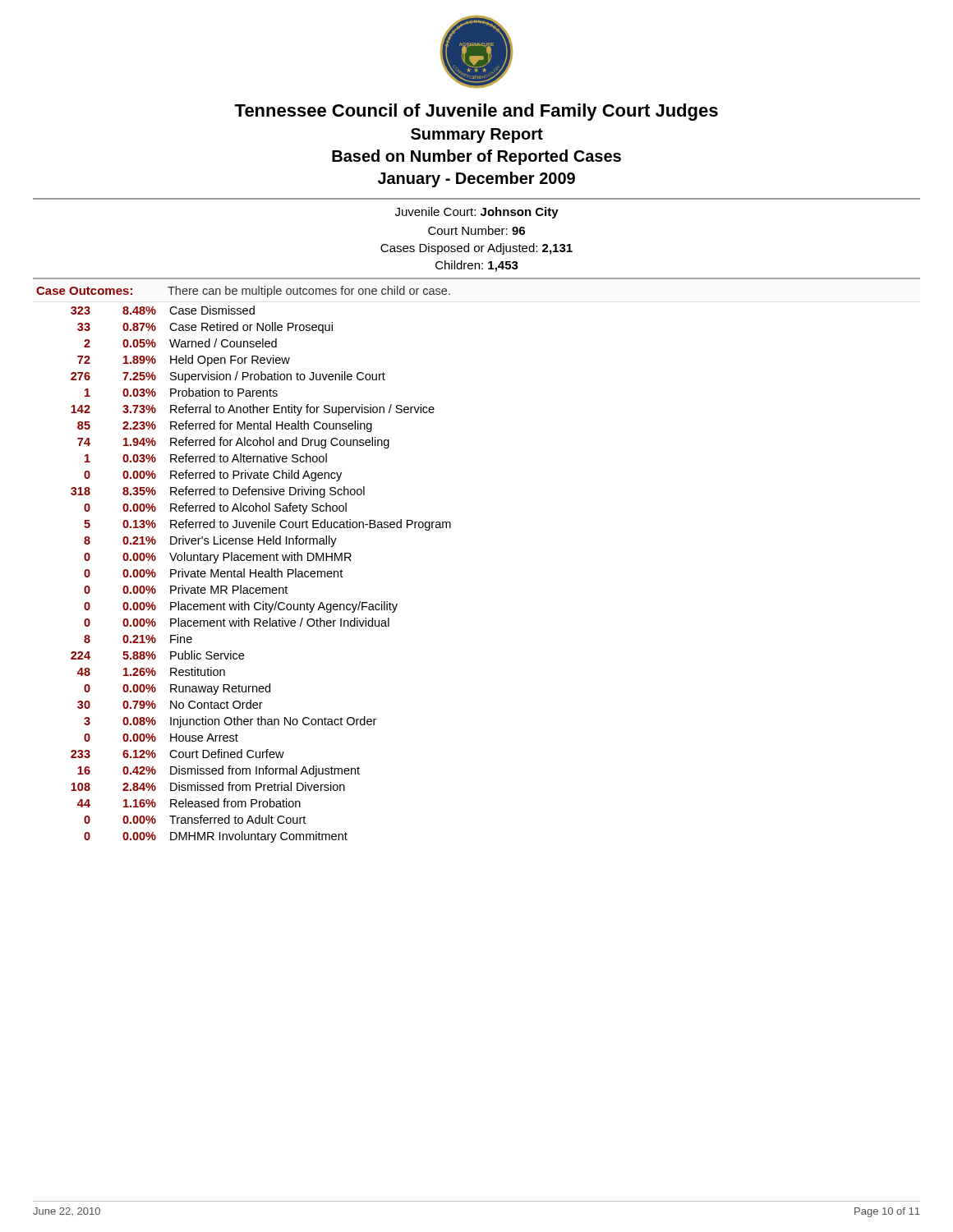Image resolution: width=953 pixels, height=1232 pixels.
Task: Navigate to the text starting "Tennessee Council of Juvenile and Family Court"
Action: coord(476,144)
